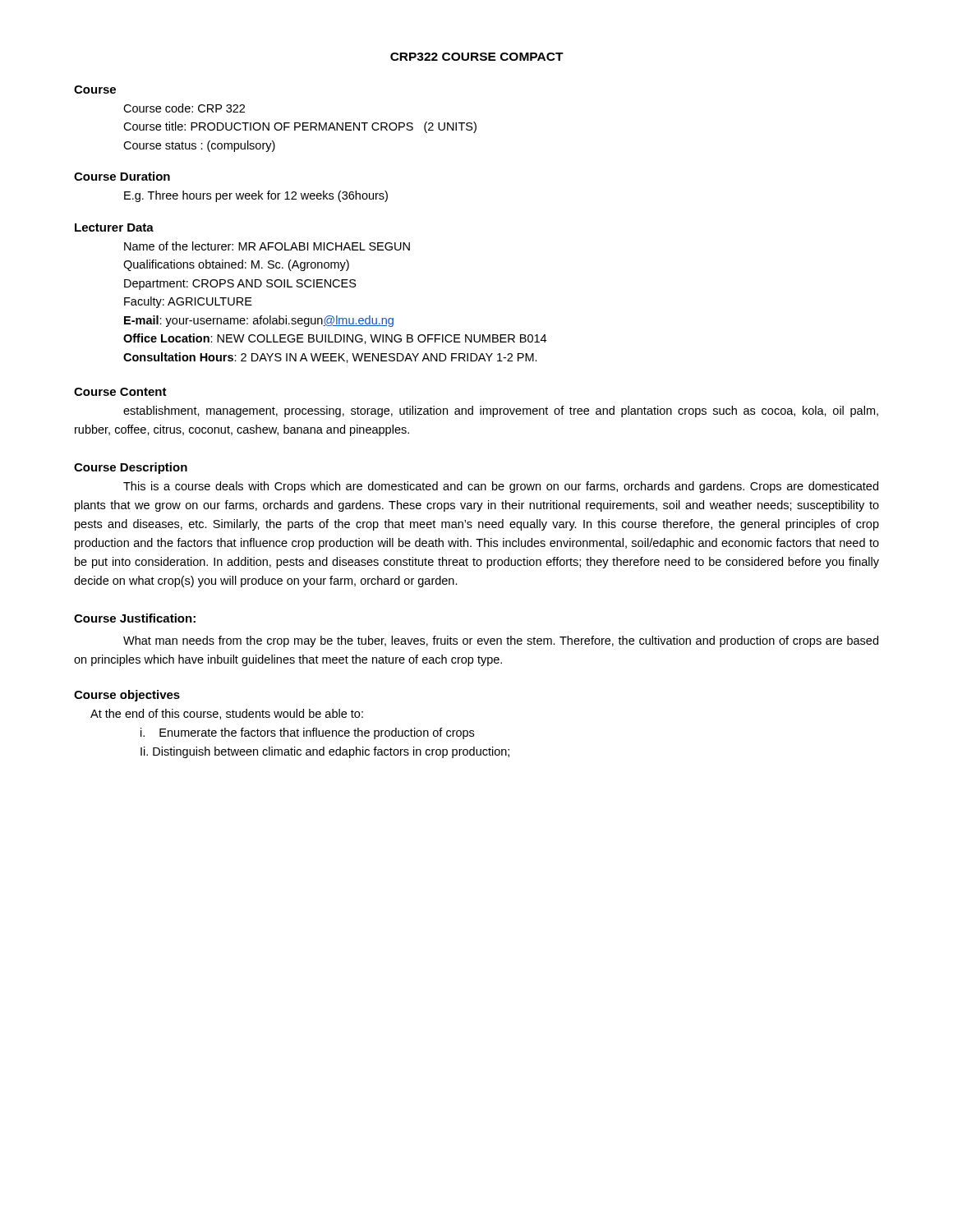Viewport: 953px width, 1232px height.
Task: Click on the section header containing "Lecturer Data"
Action: [114, 227]
